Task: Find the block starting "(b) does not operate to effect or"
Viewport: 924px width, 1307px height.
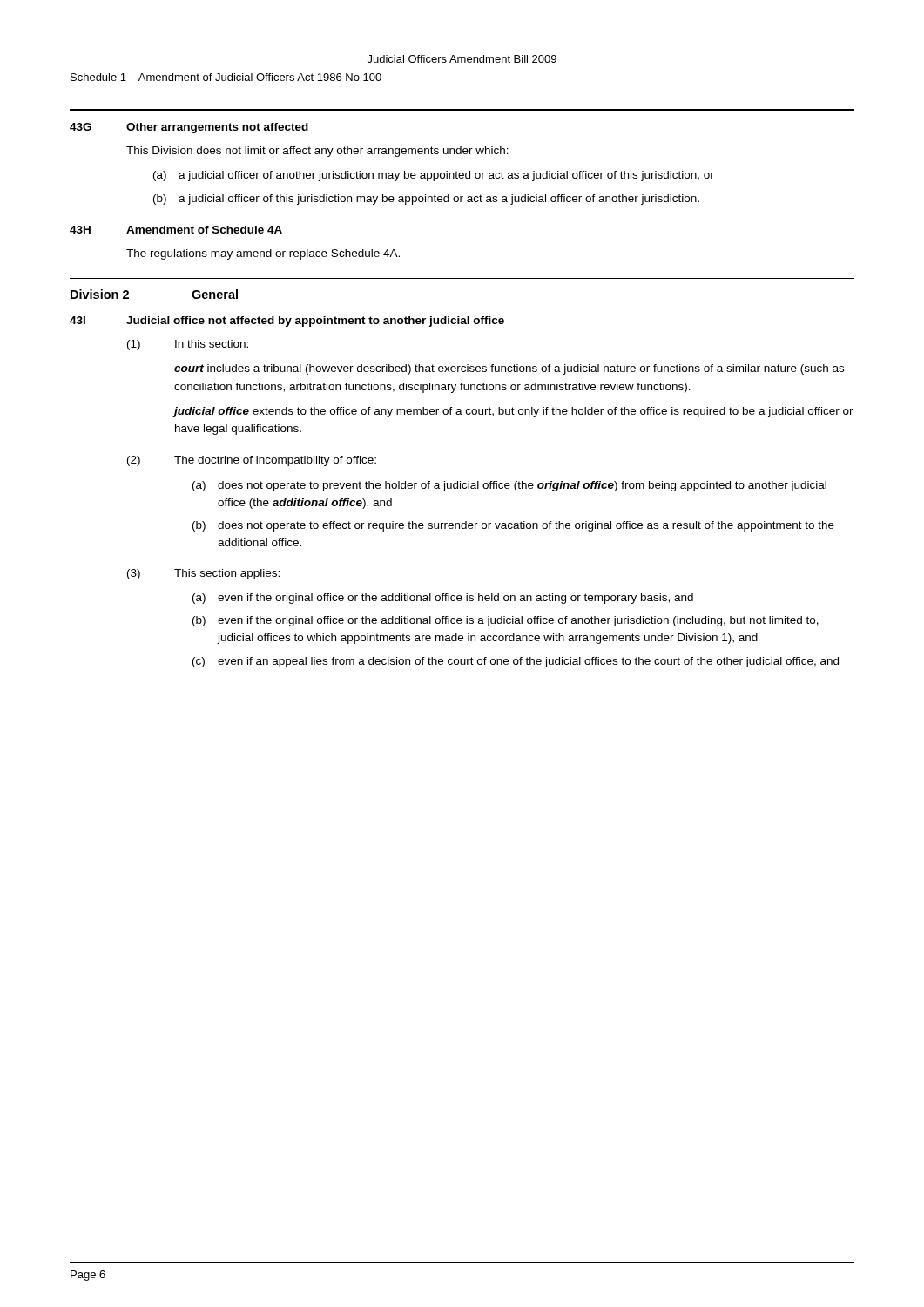Action: click(x=523, y=534)
